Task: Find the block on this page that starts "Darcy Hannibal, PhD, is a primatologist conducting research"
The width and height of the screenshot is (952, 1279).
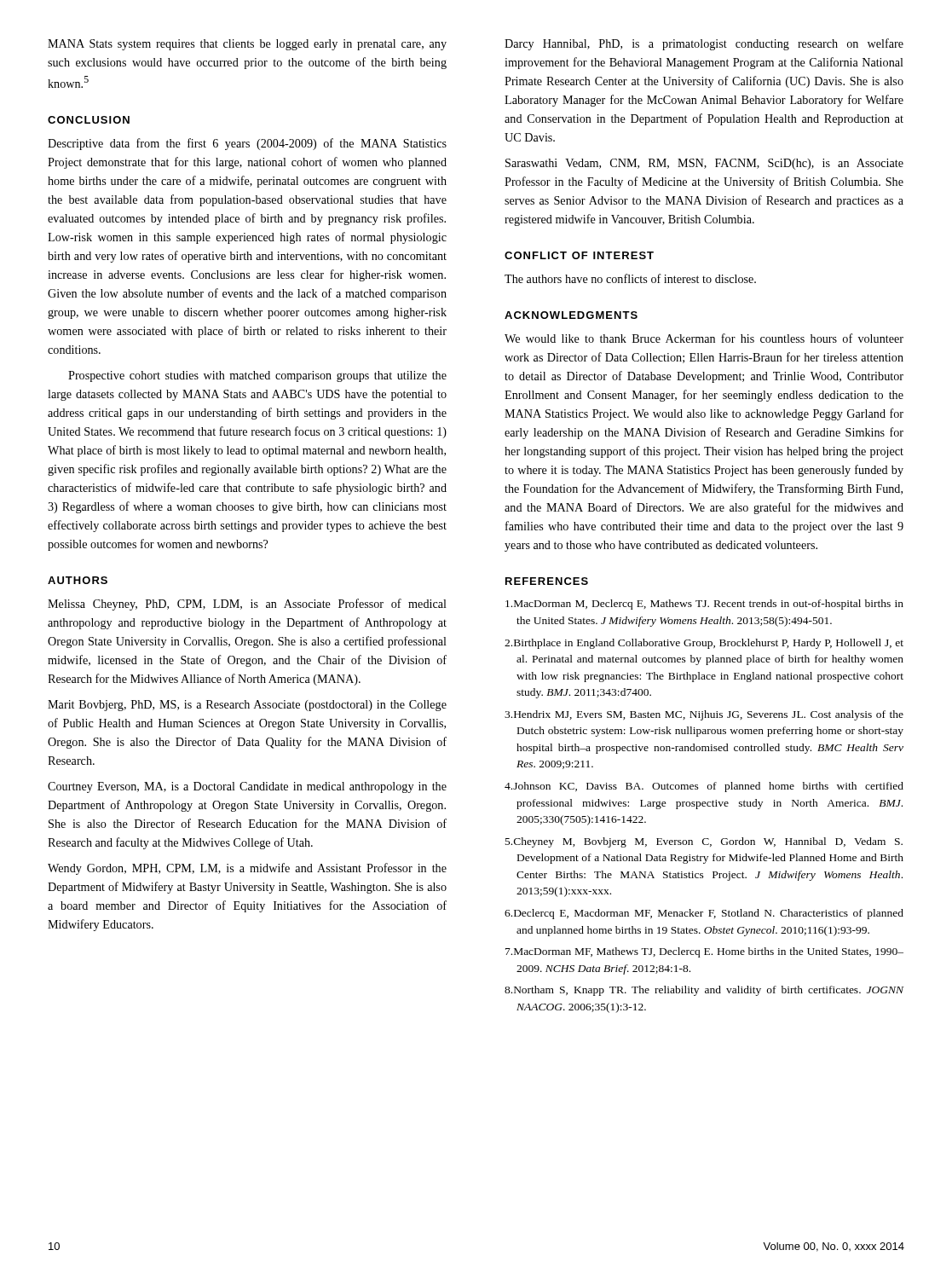Action: coord(704,90)
